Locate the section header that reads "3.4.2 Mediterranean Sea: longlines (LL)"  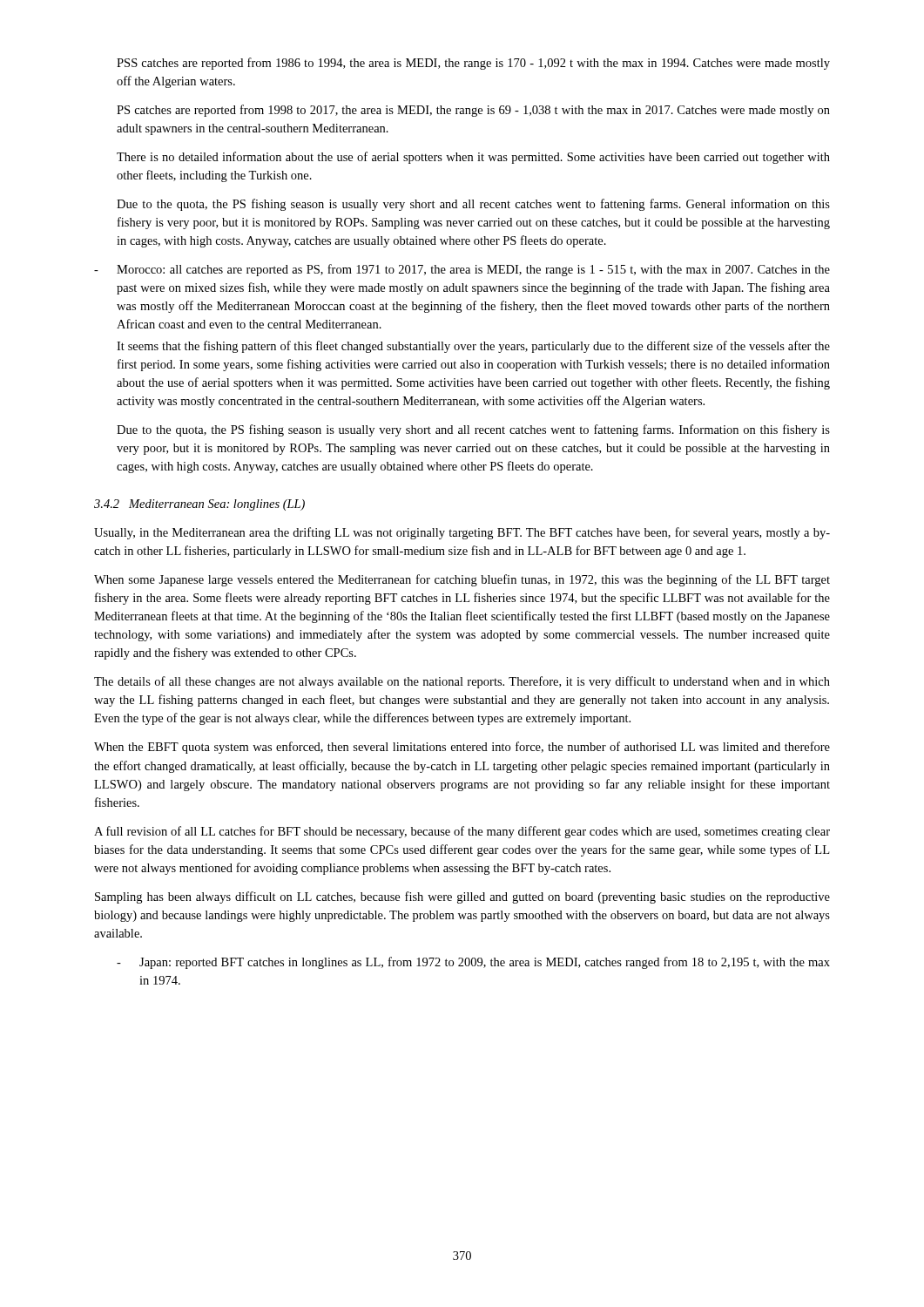pyautogui.click(x=200, y=504)
